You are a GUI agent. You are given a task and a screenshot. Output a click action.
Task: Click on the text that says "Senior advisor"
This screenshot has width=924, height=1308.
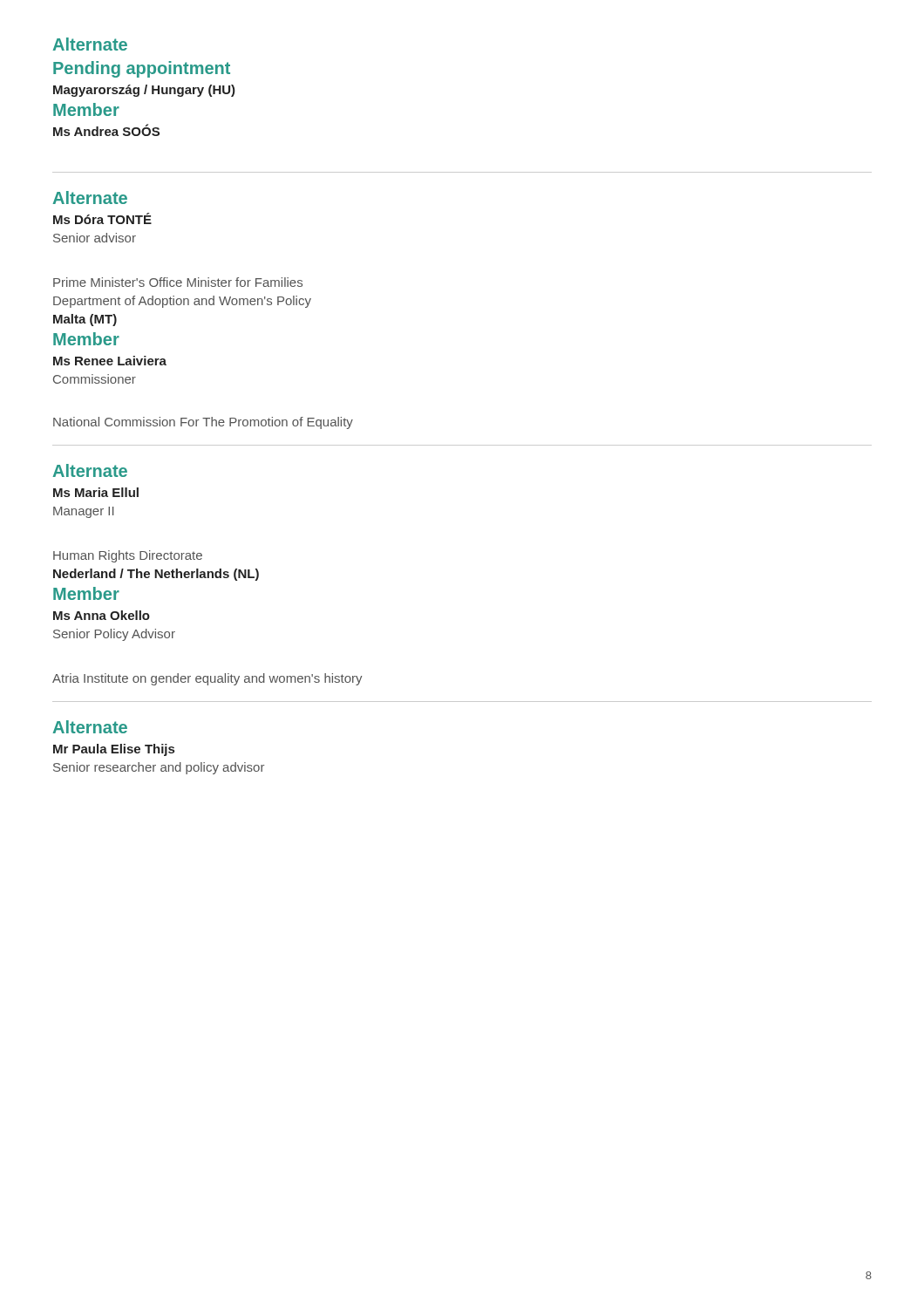click(94, 238)
